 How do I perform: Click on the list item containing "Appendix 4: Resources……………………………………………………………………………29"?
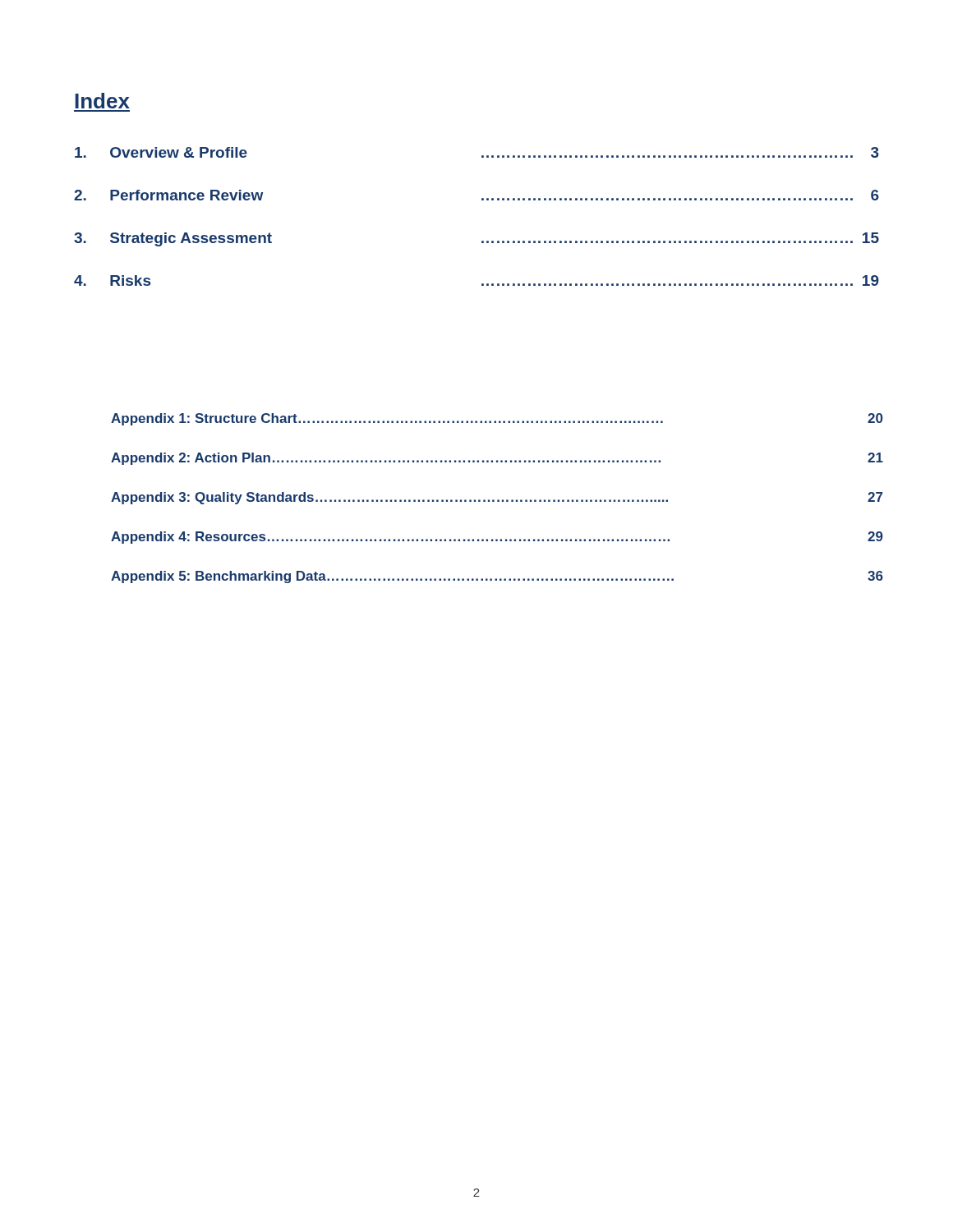click(x=497, y=537)
